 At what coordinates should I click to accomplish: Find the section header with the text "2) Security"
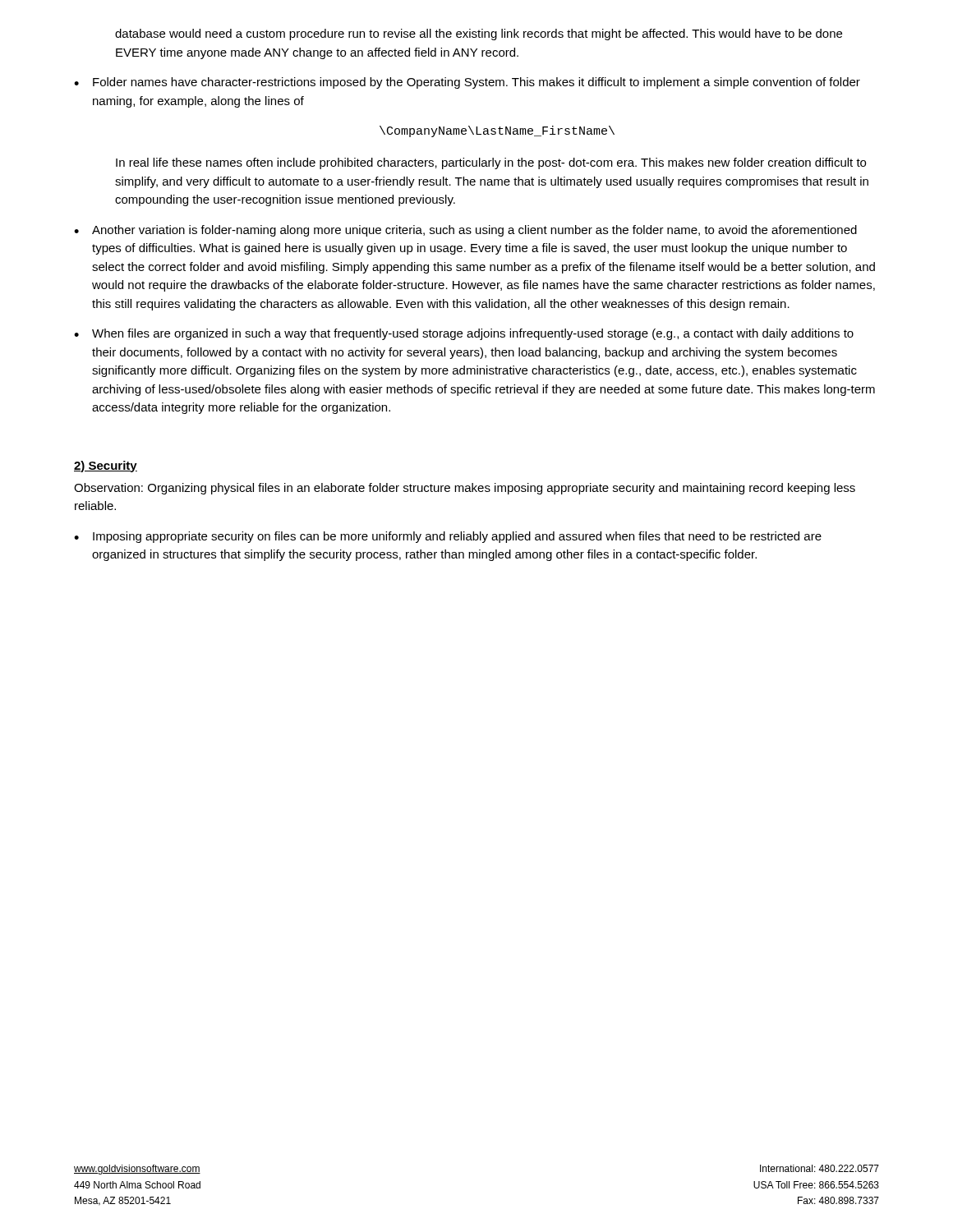[105, 465]
